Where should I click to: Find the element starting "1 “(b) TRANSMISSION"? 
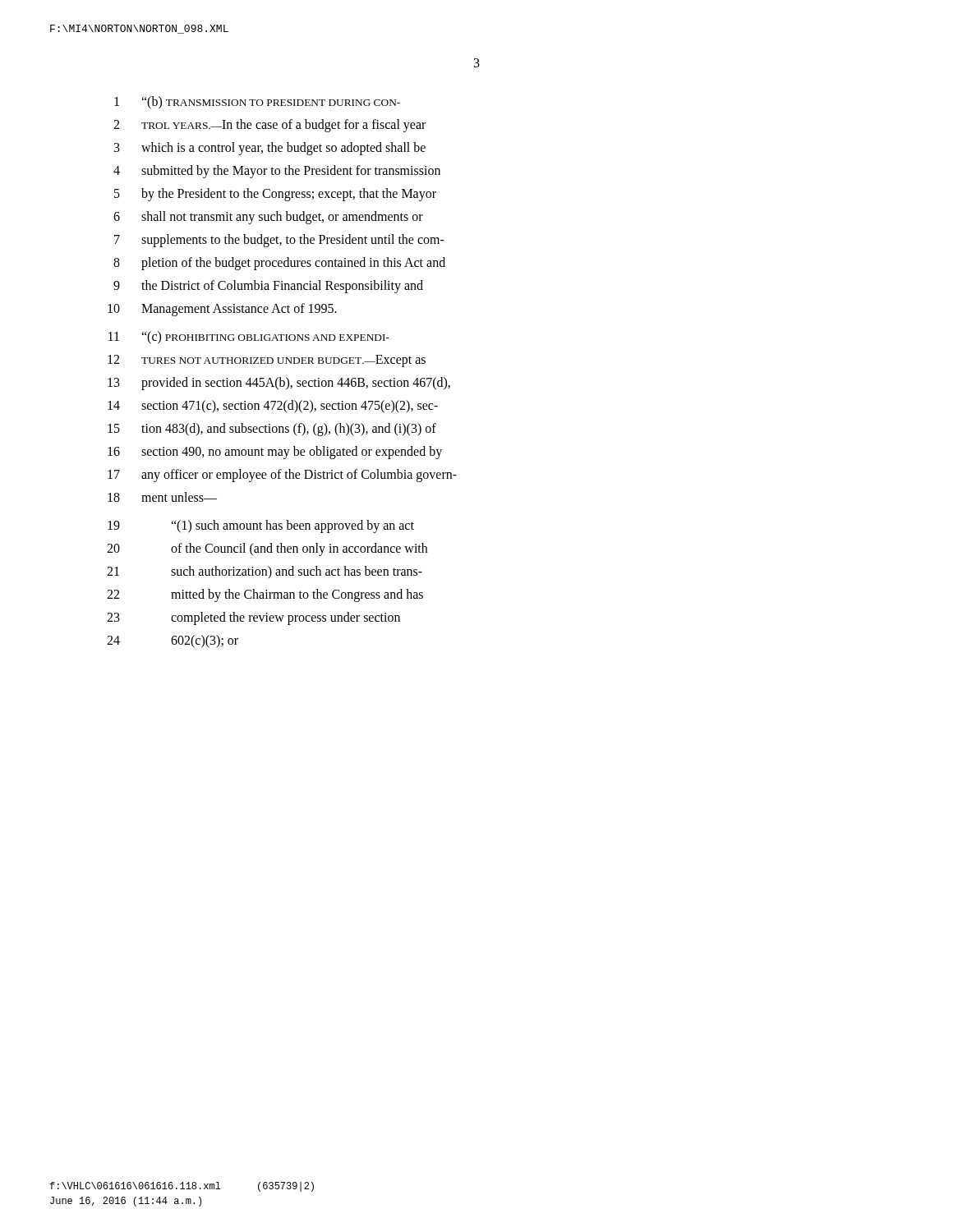tap(257, 103)
